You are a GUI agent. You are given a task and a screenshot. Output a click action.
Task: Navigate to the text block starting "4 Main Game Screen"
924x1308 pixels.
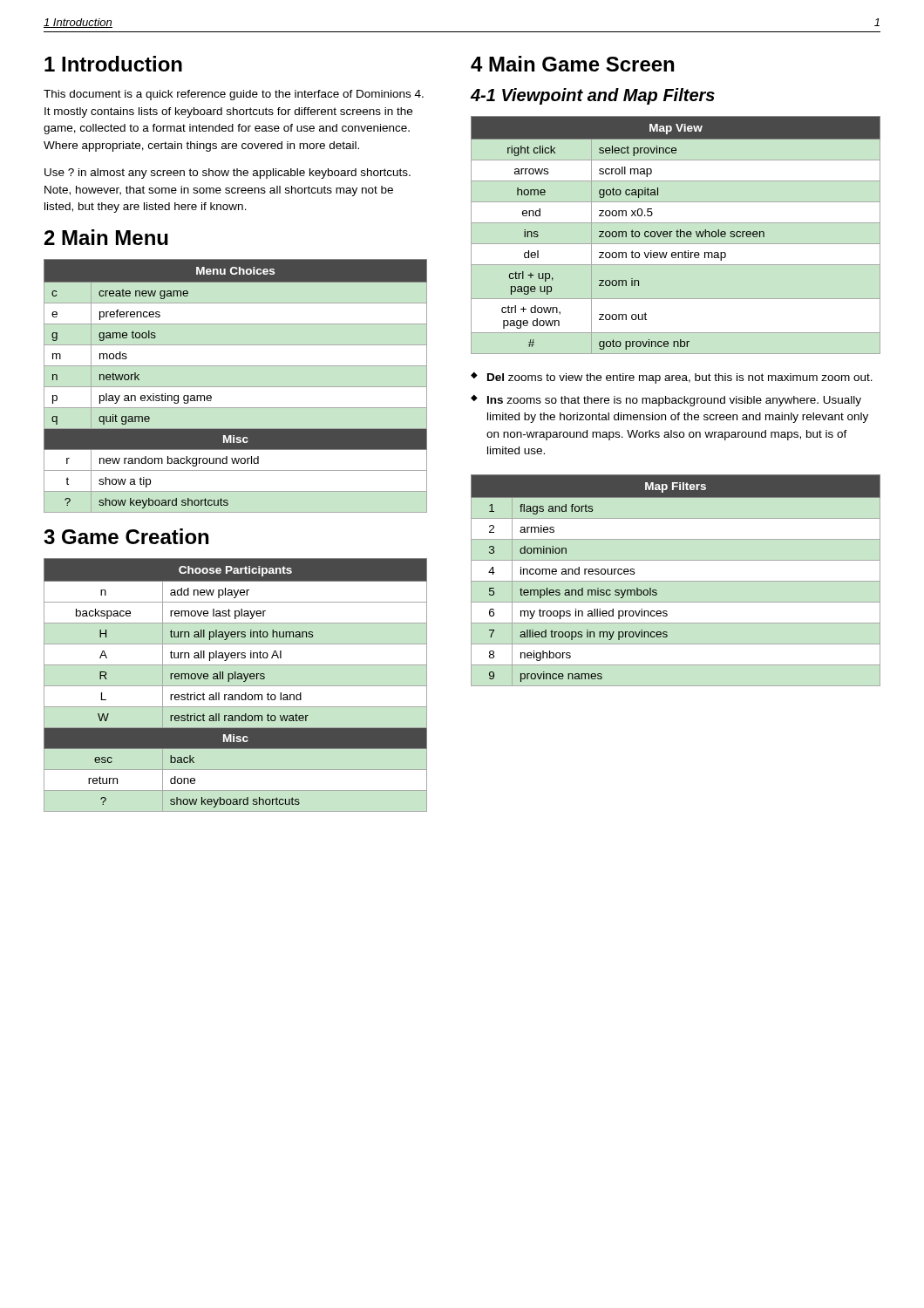pos(676,65)
